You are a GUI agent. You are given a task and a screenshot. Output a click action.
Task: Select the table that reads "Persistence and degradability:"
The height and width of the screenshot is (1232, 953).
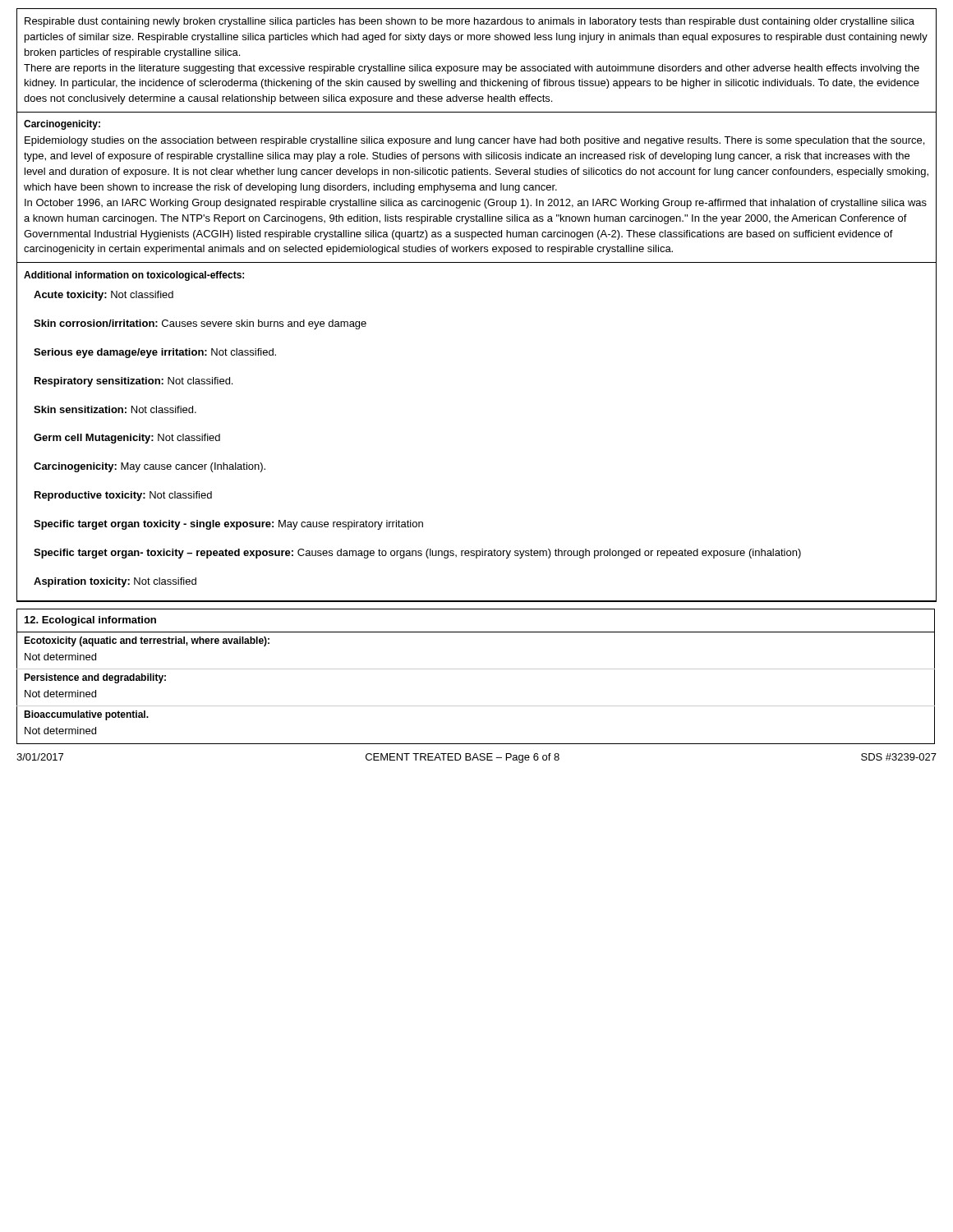[x=476, y=676]
